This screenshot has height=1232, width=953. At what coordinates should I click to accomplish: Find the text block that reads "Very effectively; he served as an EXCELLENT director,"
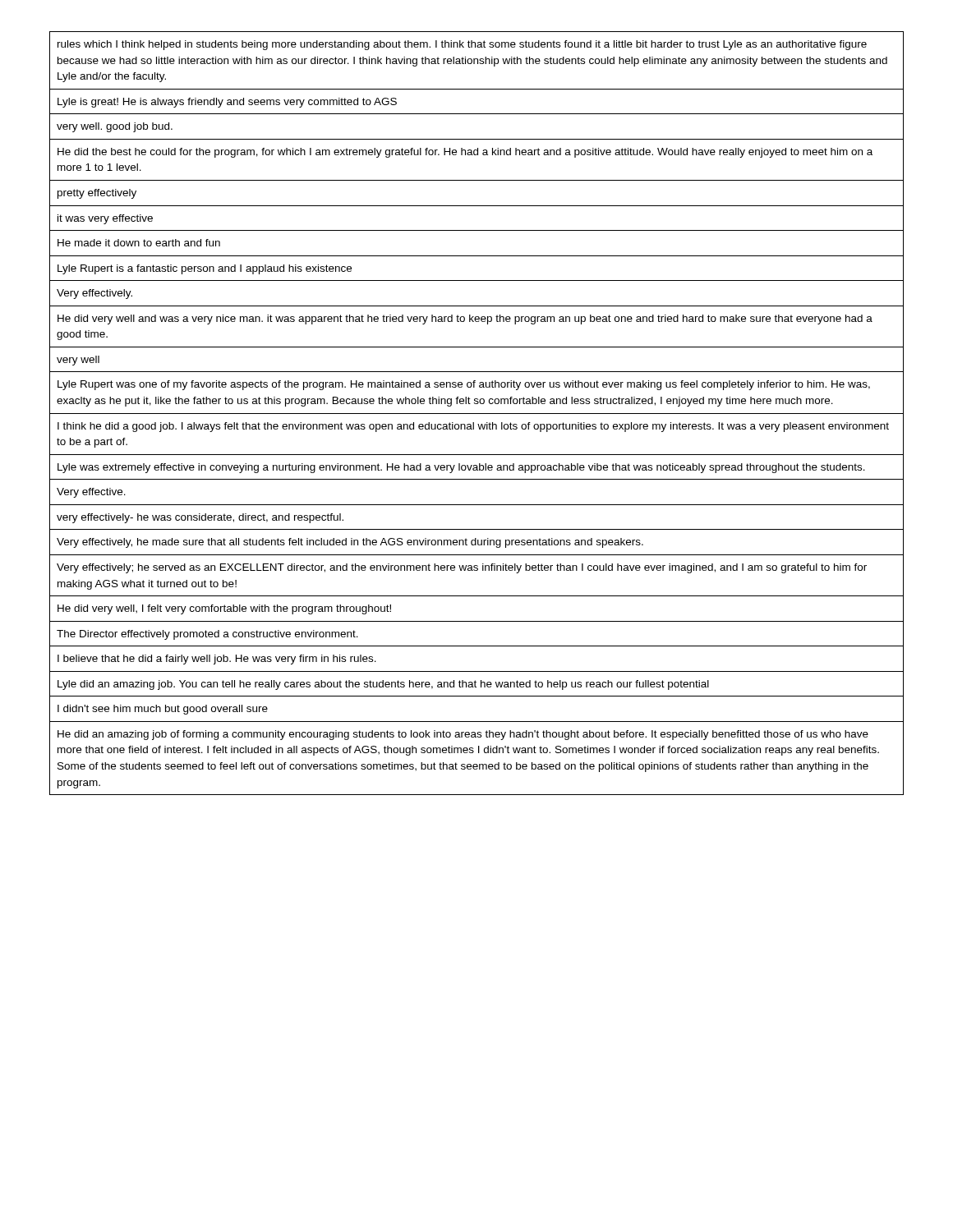(462, 575)
